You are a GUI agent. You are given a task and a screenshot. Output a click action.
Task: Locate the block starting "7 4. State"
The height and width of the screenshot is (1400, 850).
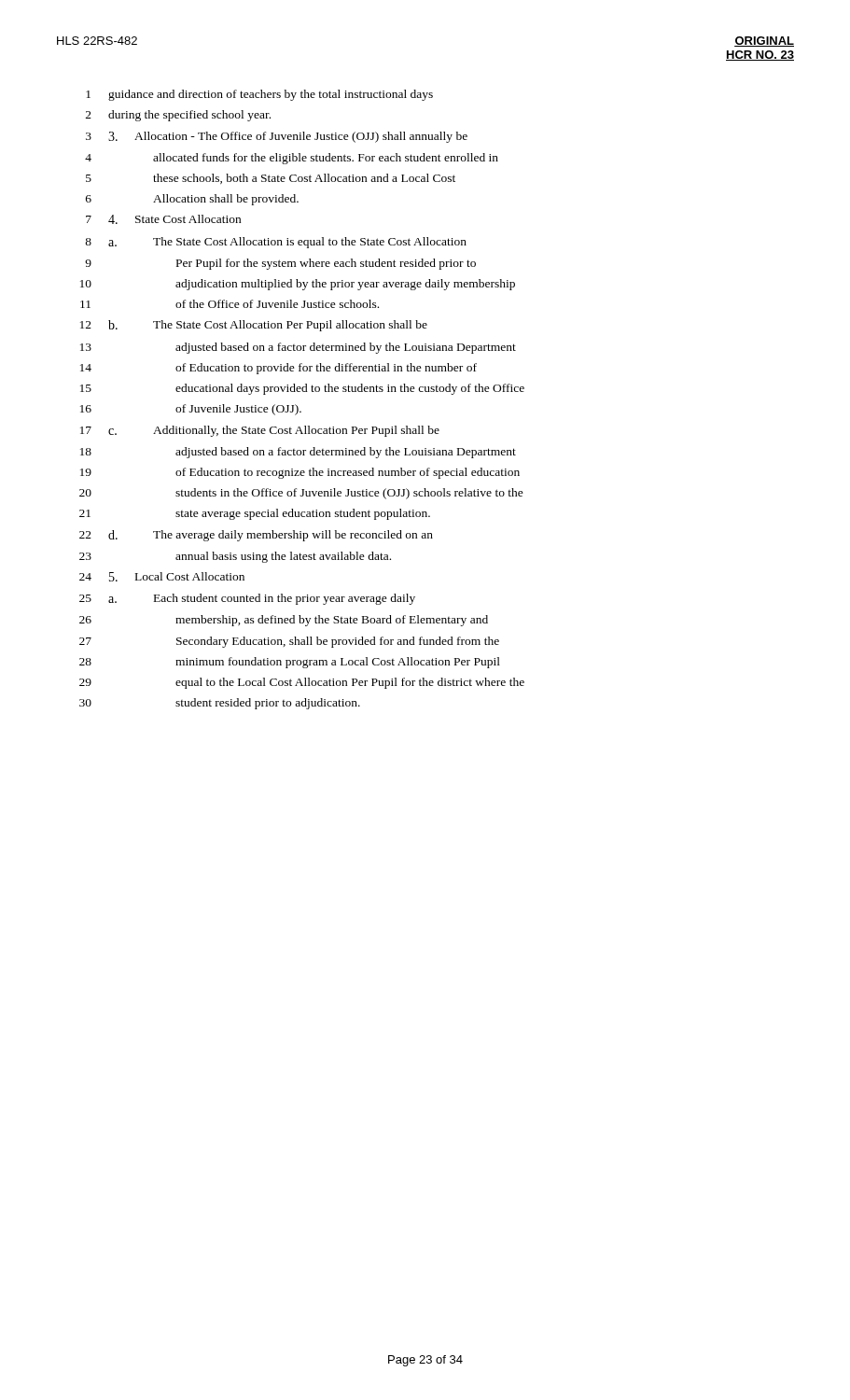click(163, 219)
